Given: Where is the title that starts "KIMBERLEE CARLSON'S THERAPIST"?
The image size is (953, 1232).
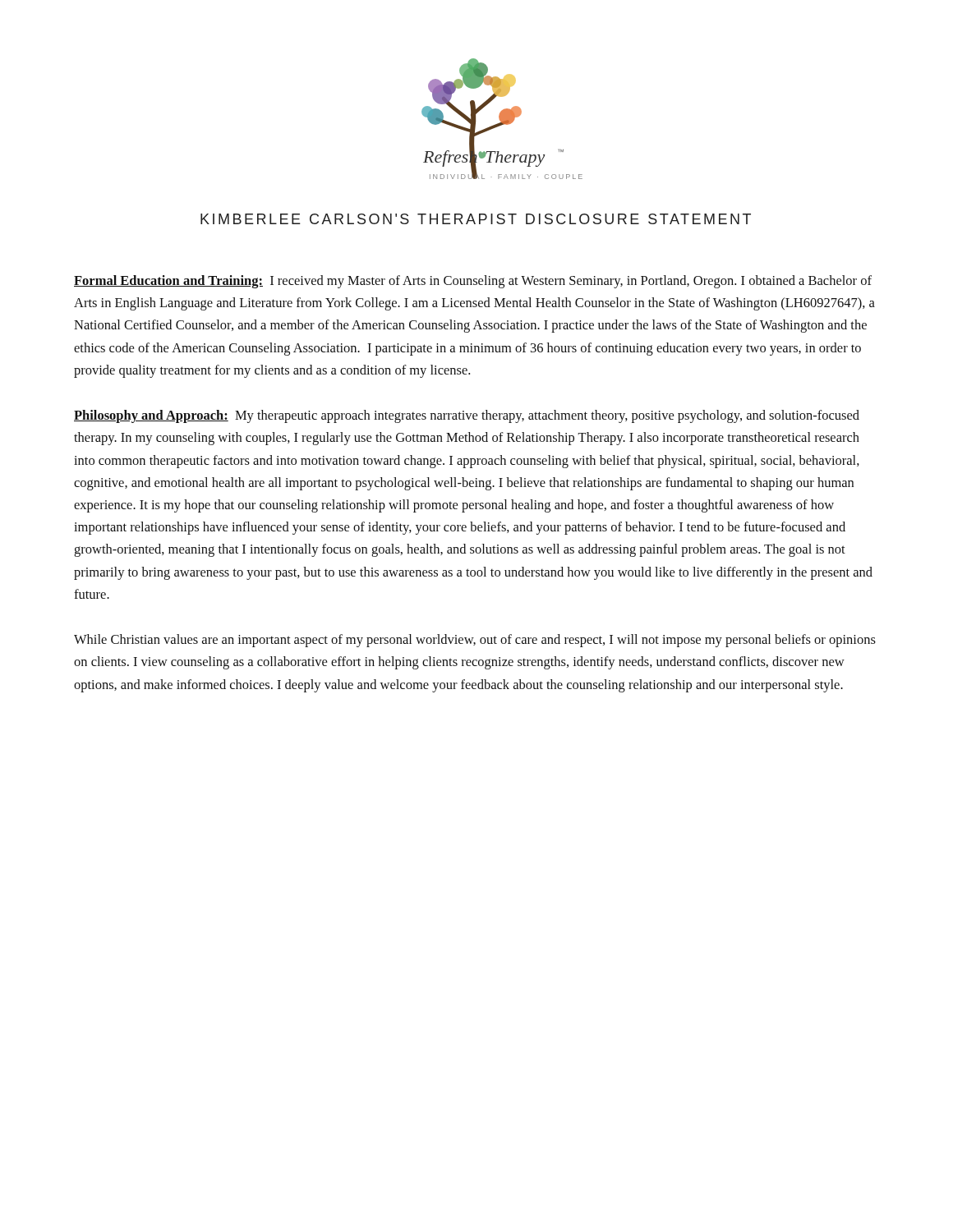Looking at the screenshot, I should click(476, 219).
